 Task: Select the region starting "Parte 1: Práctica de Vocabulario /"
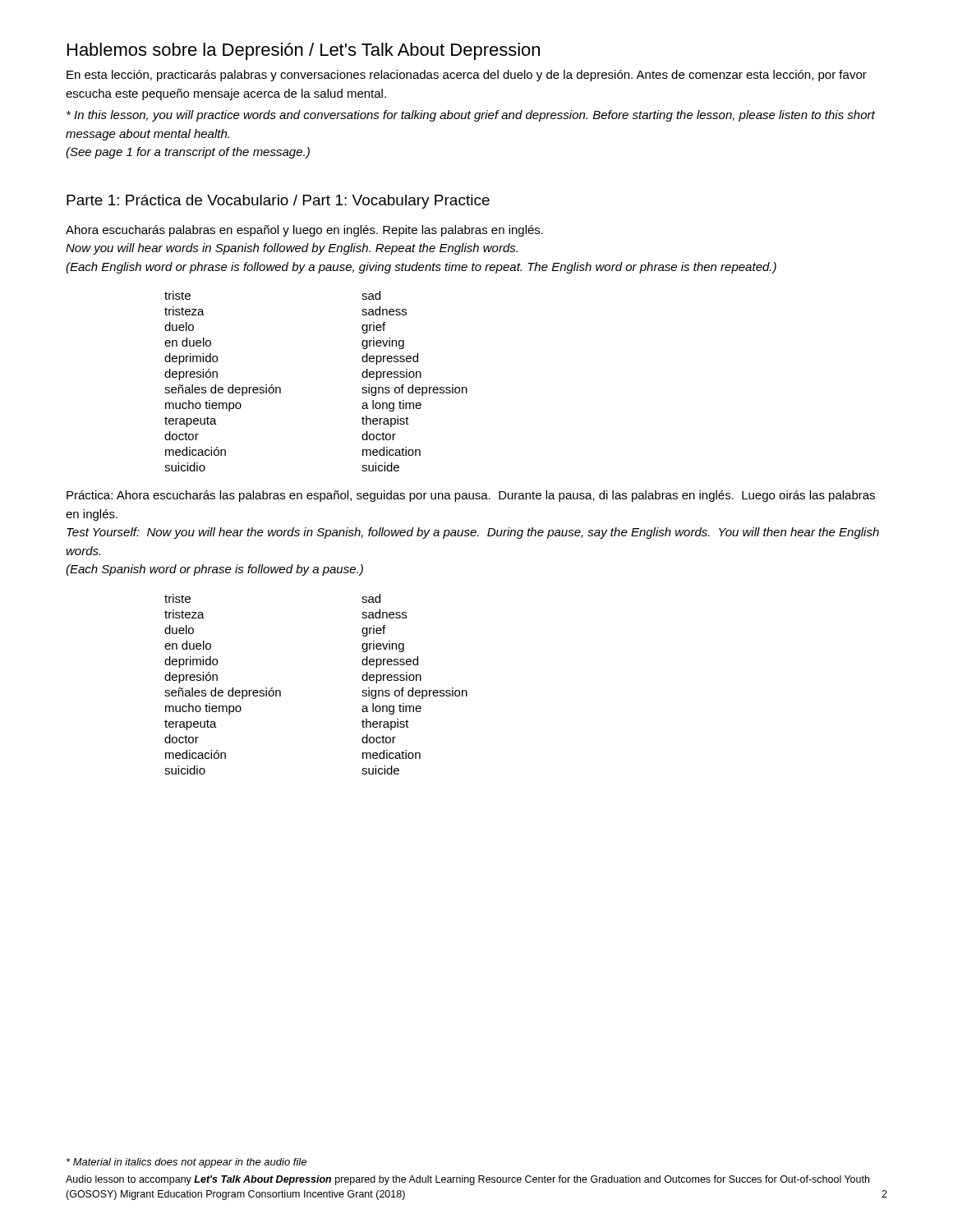(476, 200)
